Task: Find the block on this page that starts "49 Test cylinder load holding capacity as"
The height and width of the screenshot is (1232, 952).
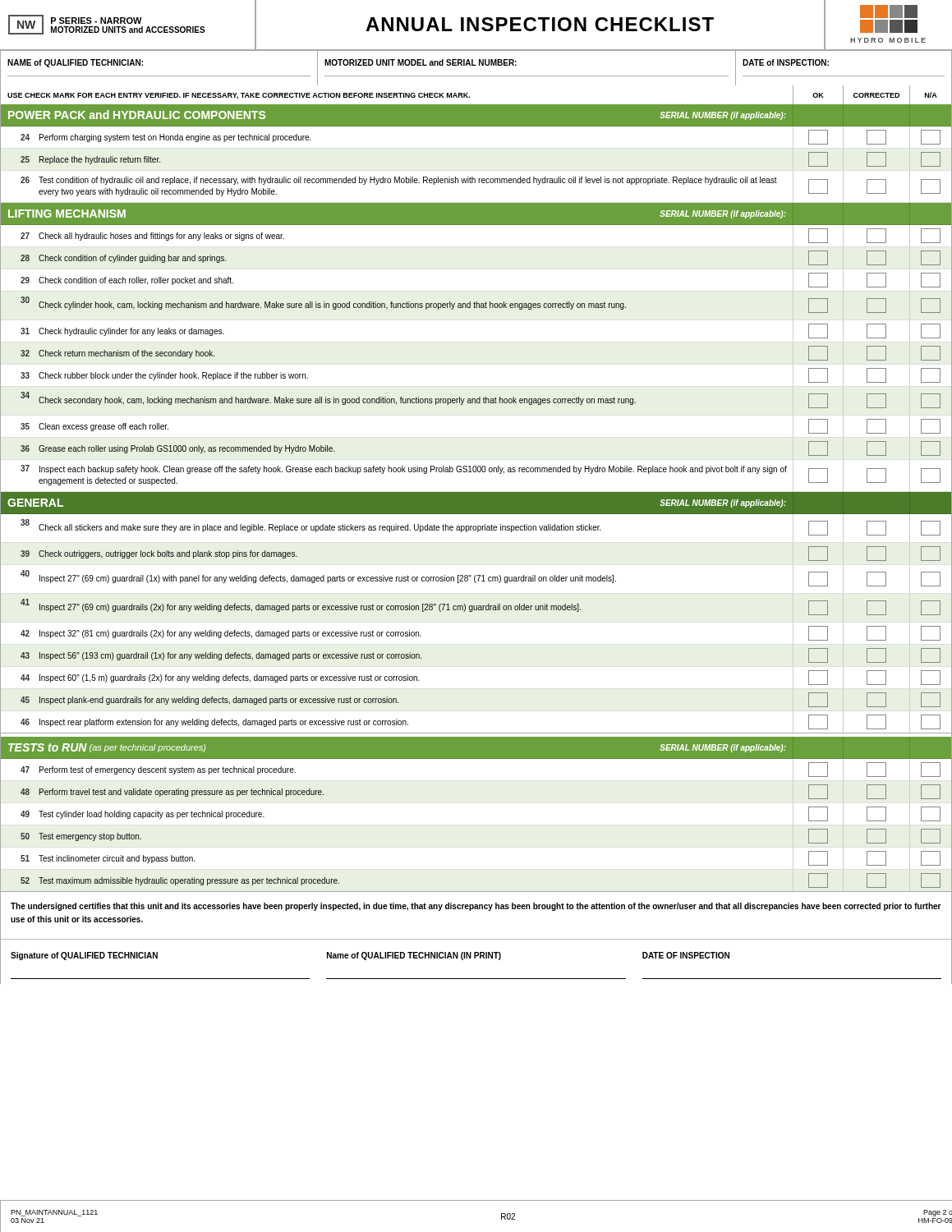Action: [x=148, y=814]
